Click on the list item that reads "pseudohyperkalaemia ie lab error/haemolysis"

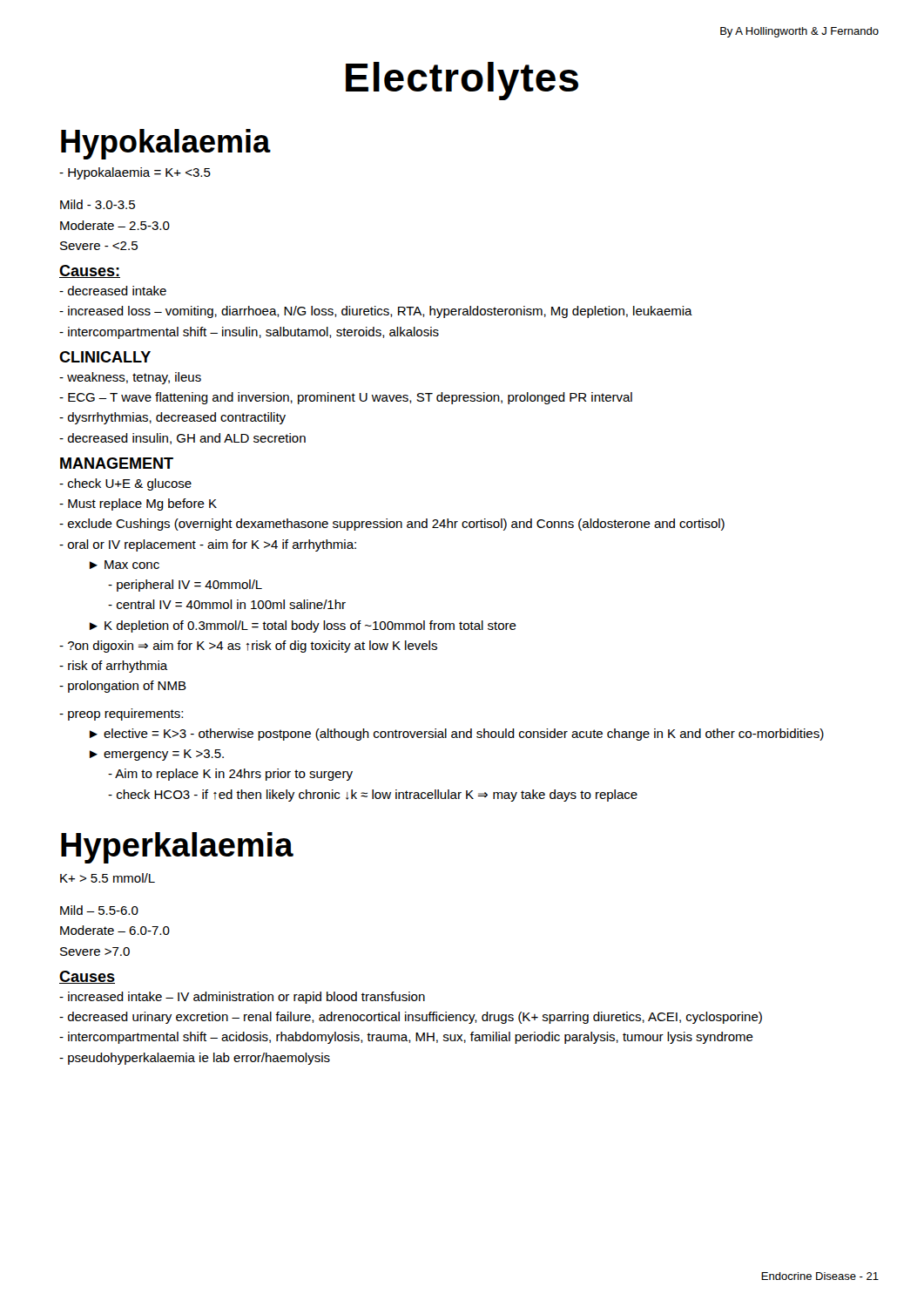coord(195,1057)
